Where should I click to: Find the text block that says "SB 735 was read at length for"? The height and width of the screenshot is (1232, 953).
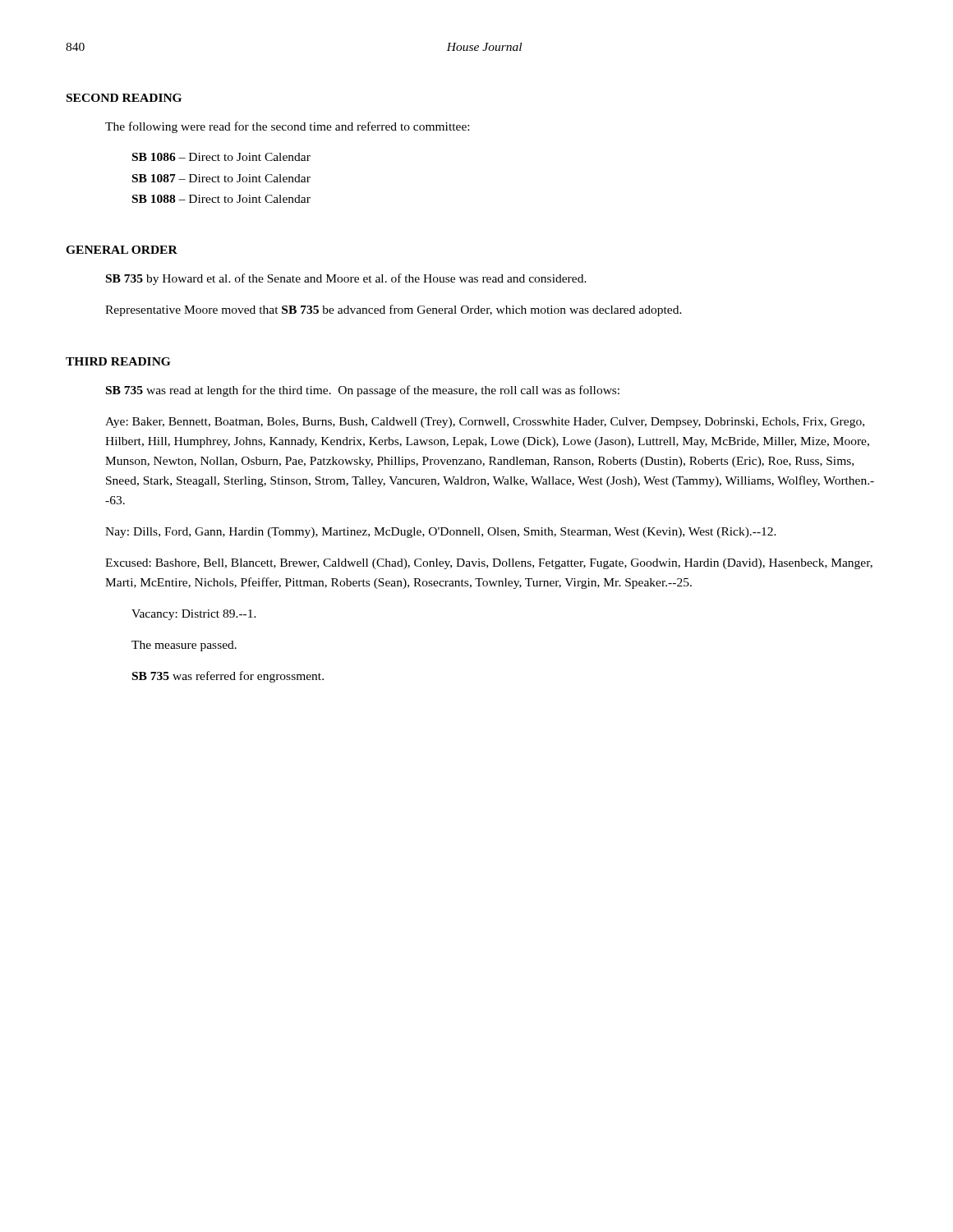point(363,389)
